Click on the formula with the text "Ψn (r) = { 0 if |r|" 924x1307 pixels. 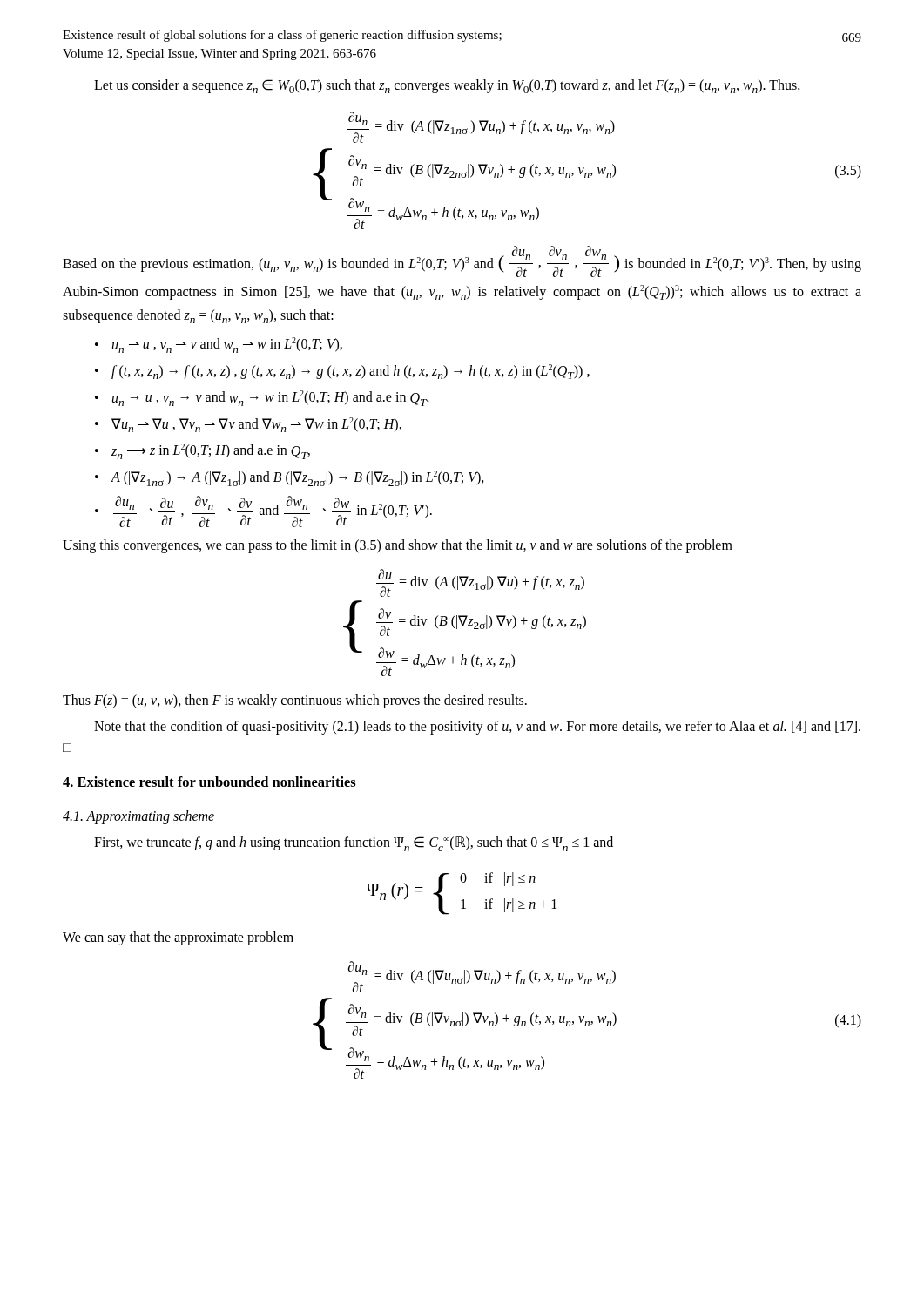462,891
